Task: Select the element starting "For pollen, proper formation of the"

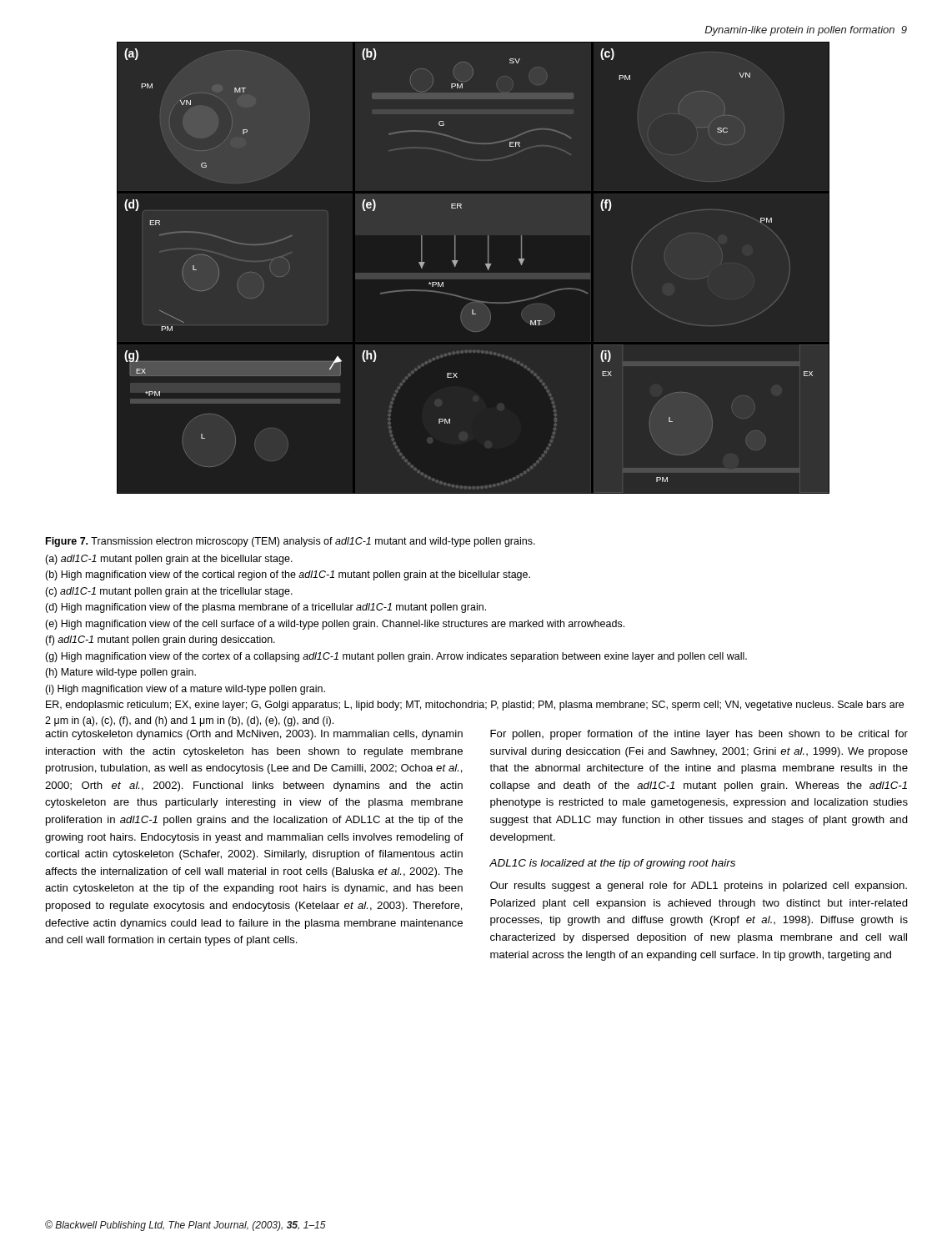Action: click(699, 786)
